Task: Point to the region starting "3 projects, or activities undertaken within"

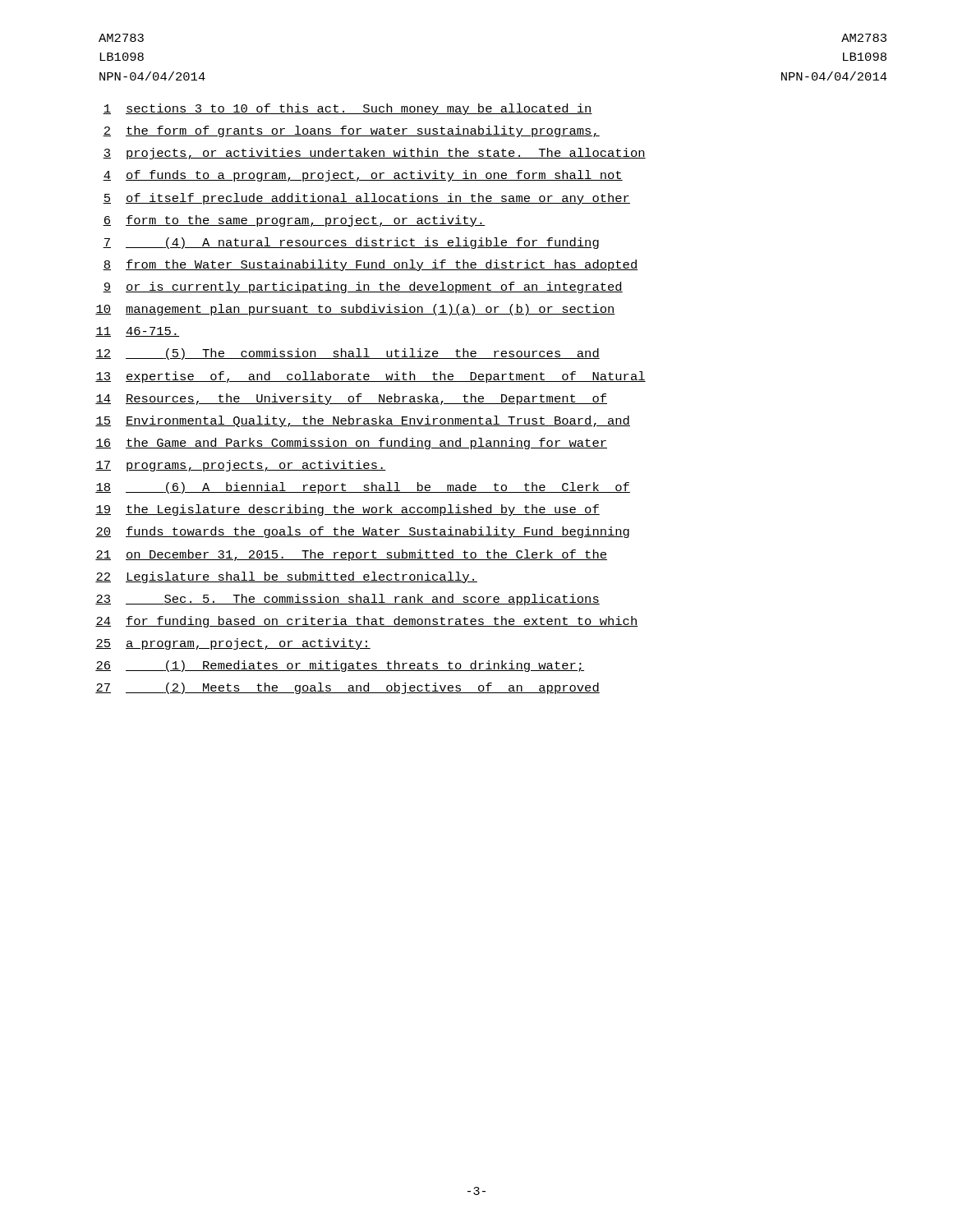Action: pos(476,154)
